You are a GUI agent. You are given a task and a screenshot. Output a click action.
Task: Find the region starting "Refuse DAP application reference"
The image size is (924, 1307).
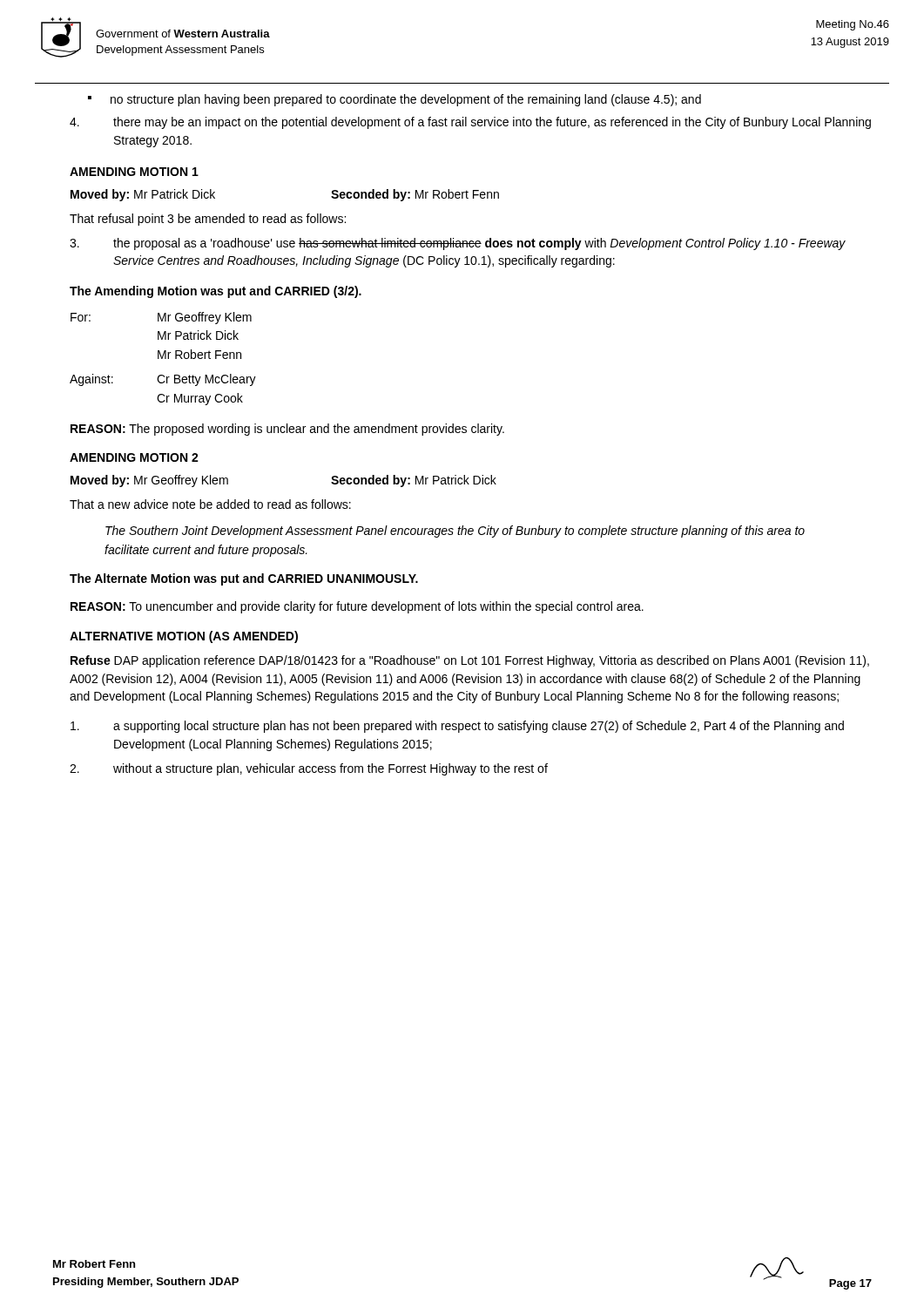tap(470, 679)
